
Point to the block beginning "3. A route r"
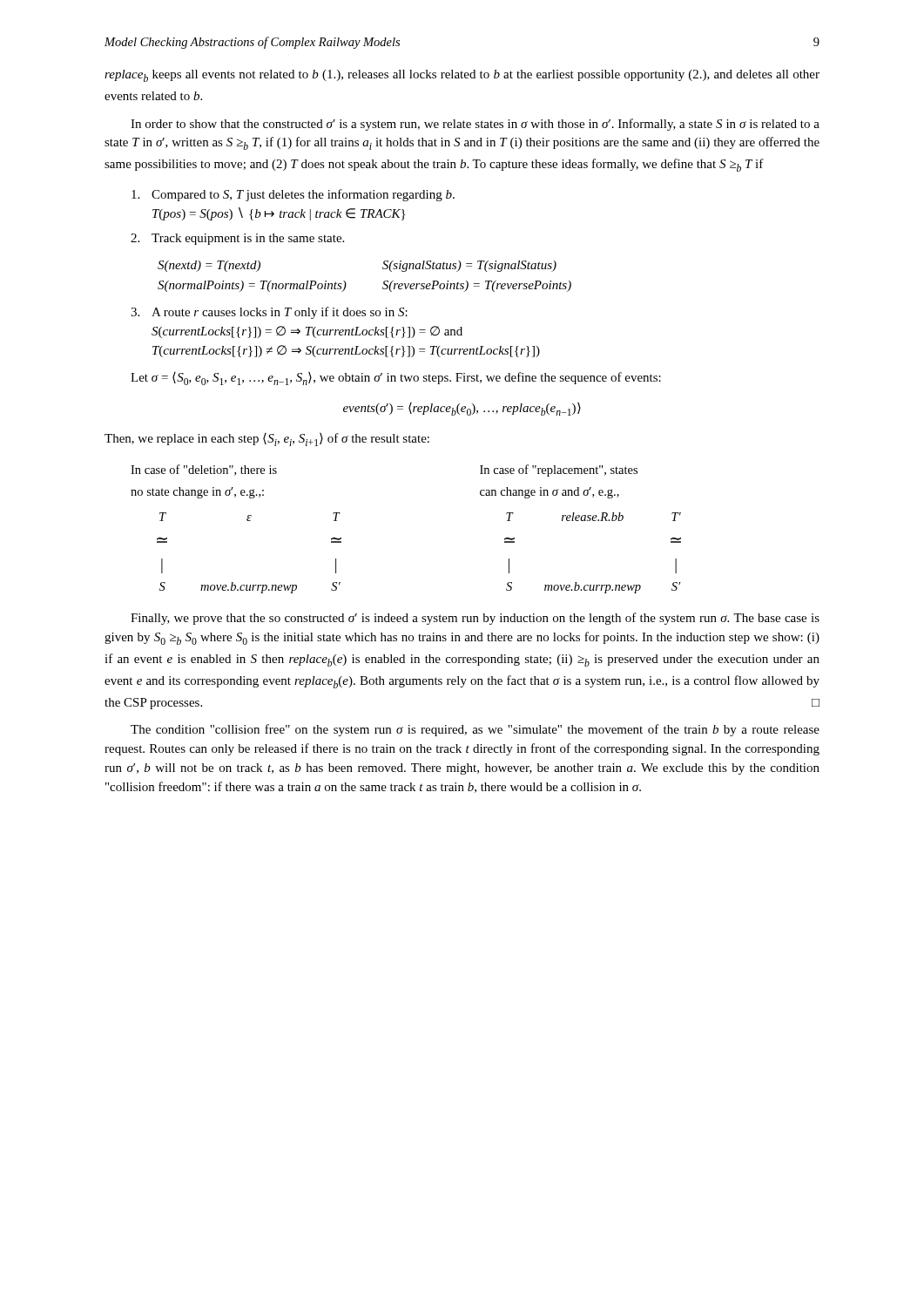(x=335, y=332)
